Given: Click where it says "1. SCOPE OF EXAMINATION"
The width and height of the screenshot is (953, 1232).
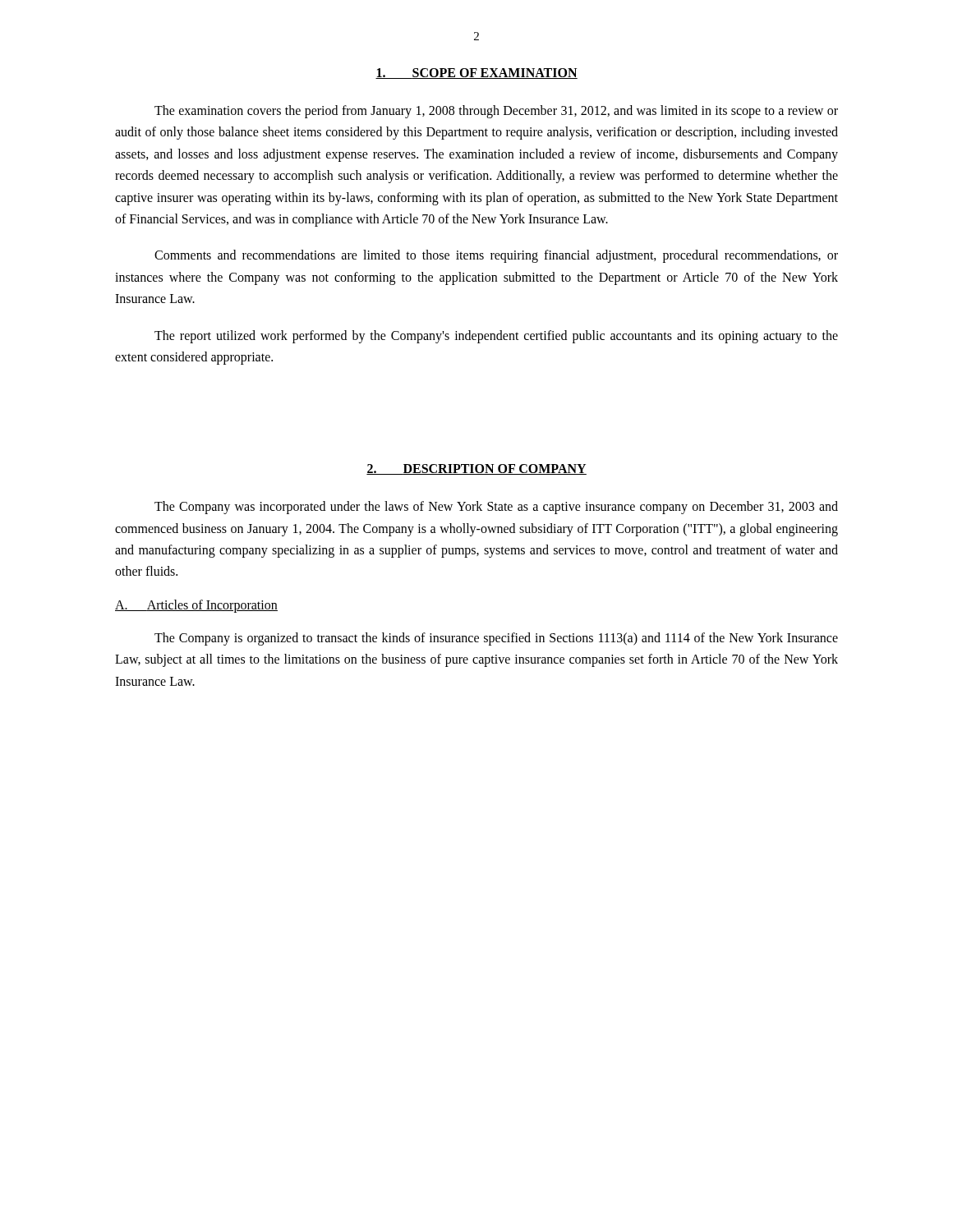Looking at the screenshot, I should click(x=476, y=73).
